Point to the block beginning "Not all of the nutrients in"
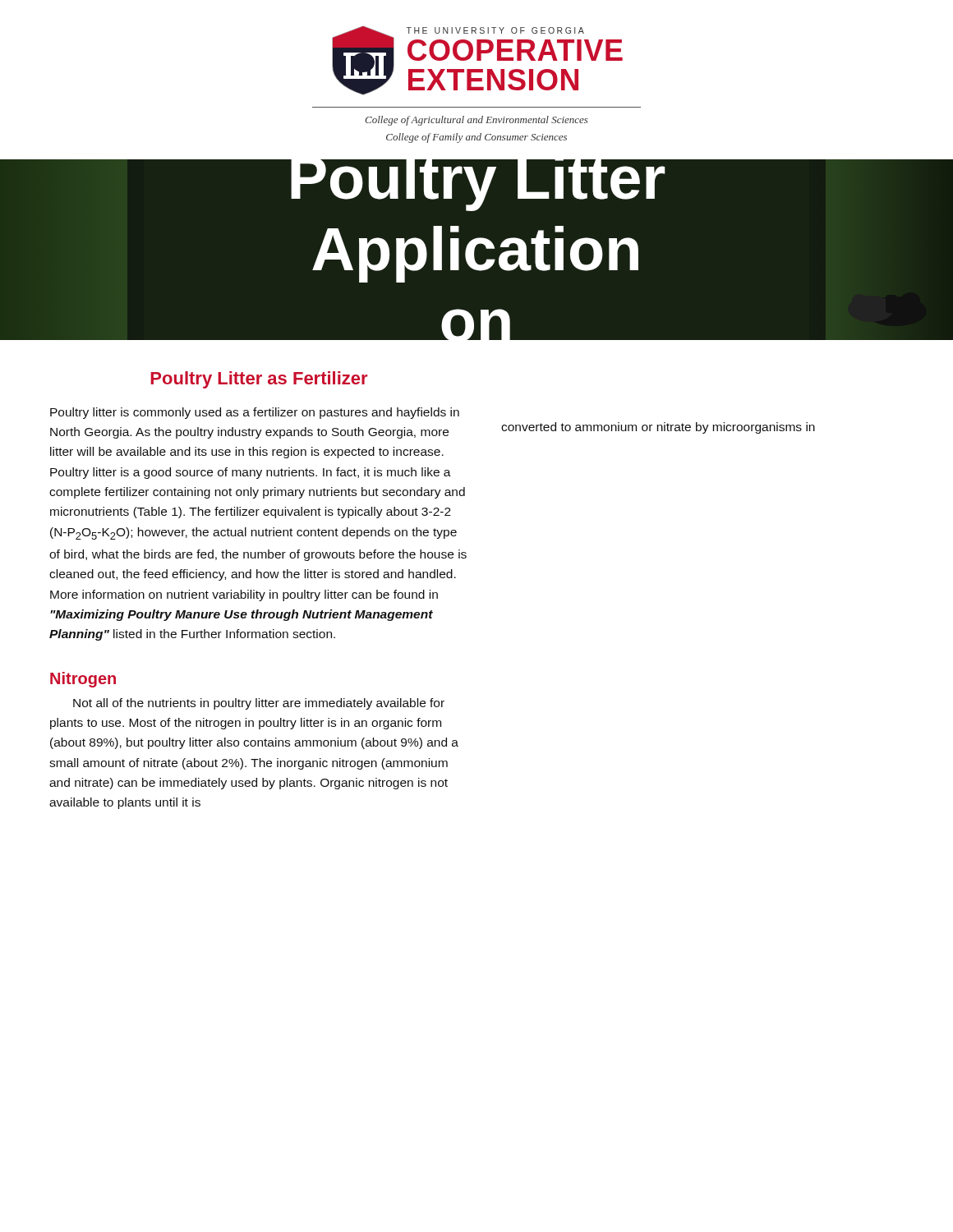Viewport: 953px width, 1232px height. point(254,752)
